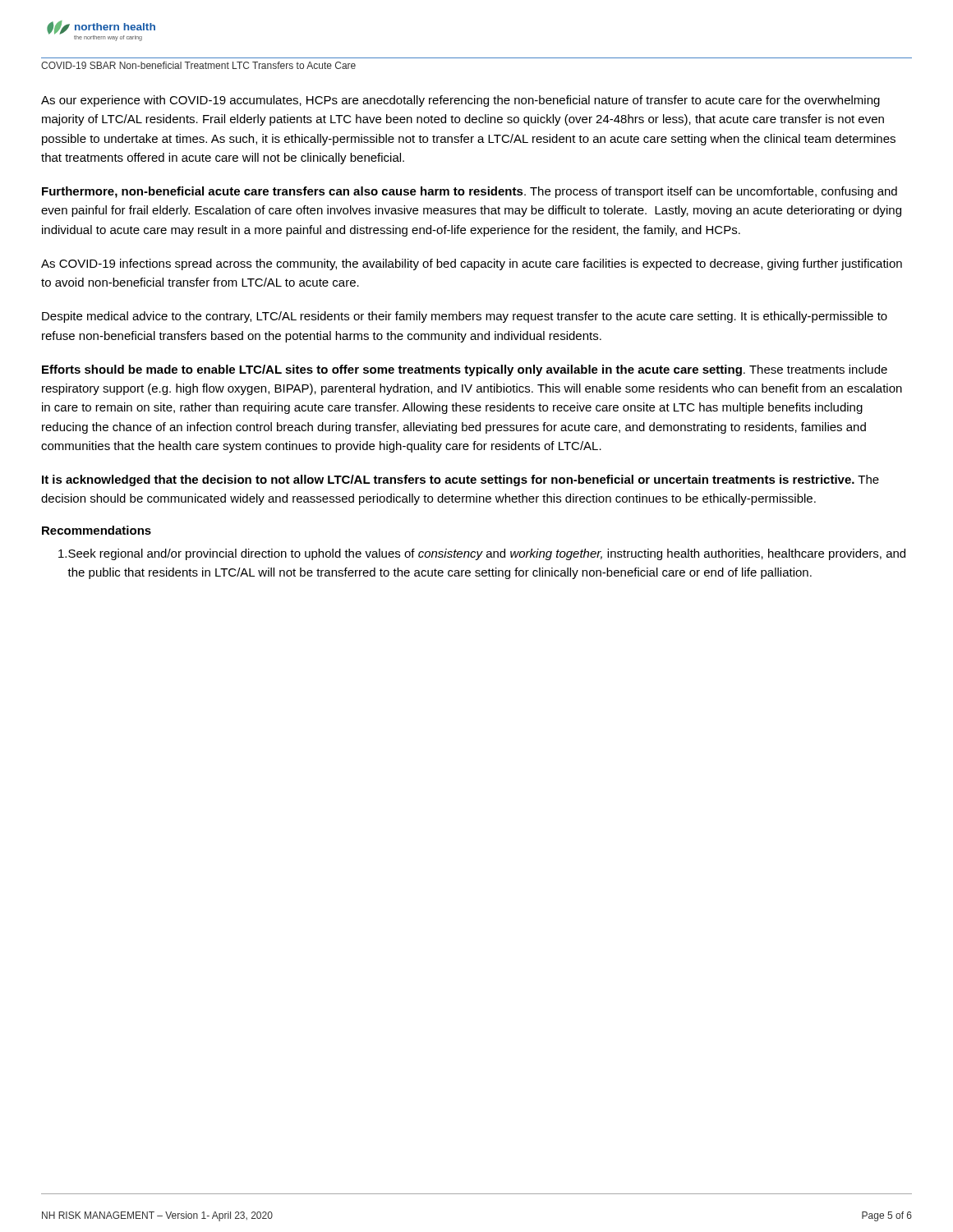Point to the text starting "As COVID-19 infections spread"
Viewport: 953px width, 1232px height.
(472, 273)
